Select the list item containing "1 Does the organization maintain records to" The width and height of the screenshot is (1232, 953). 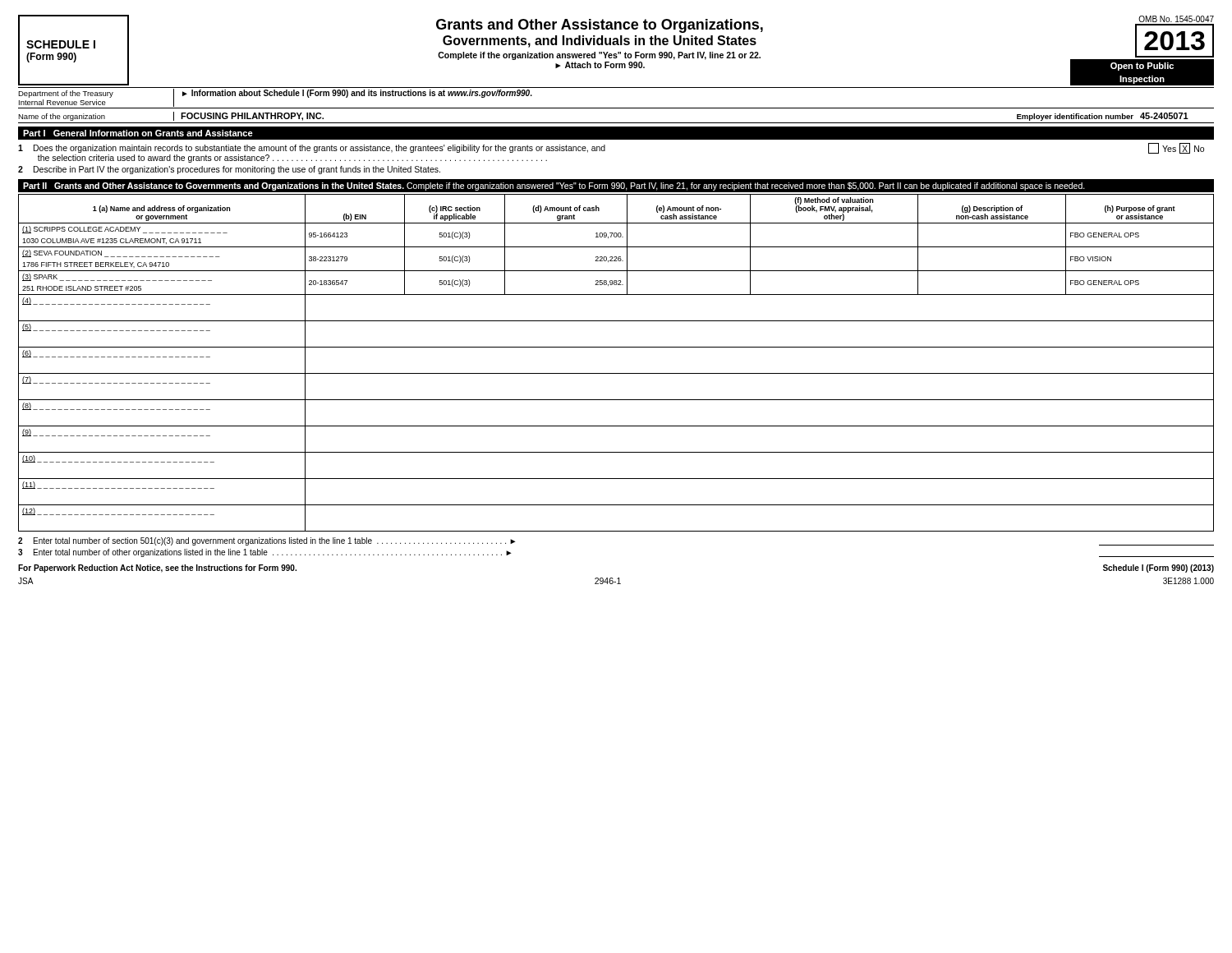coord(616,153)
